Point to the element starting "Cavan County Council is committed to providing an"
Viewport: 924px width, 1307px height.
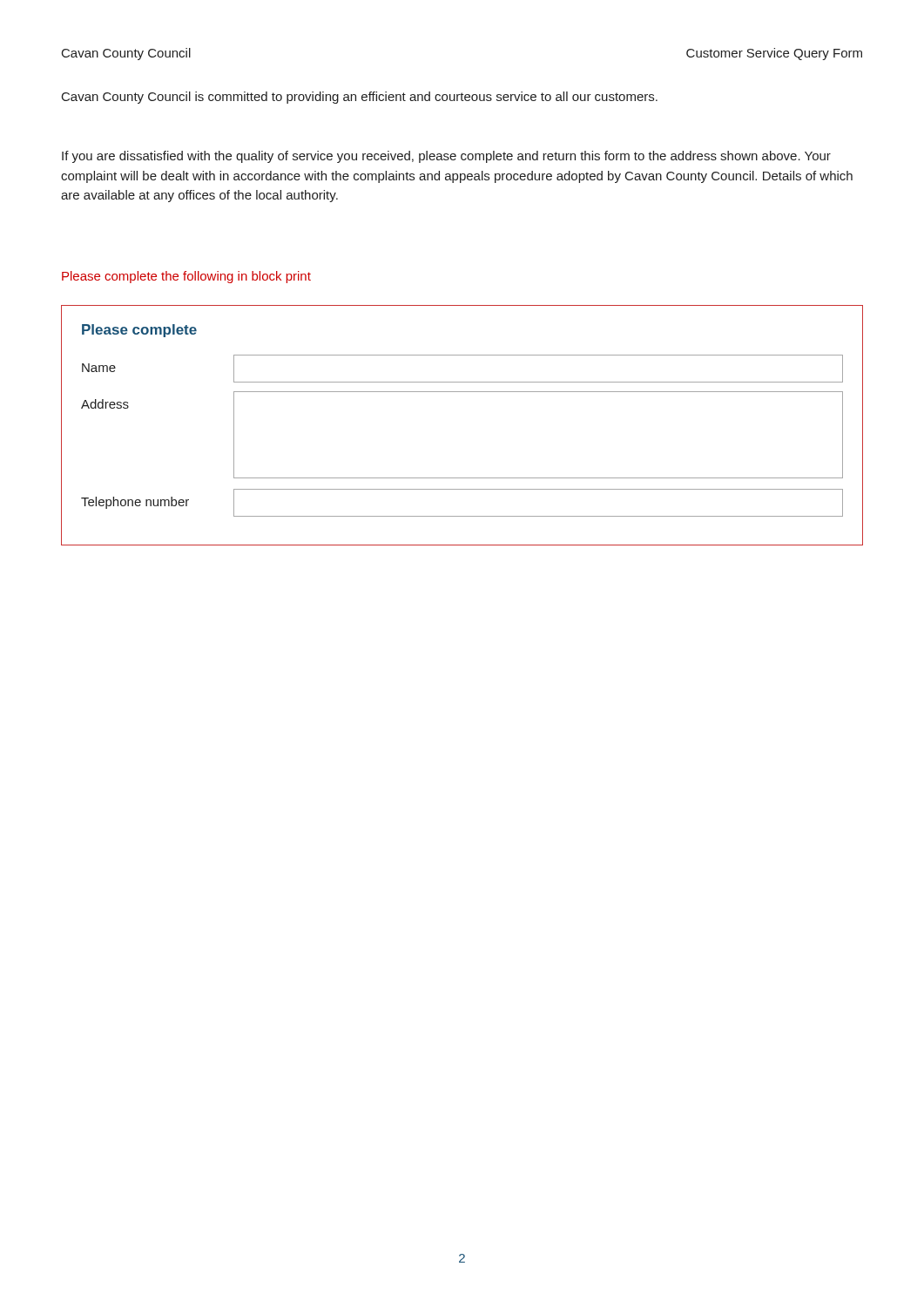point(360,96)
